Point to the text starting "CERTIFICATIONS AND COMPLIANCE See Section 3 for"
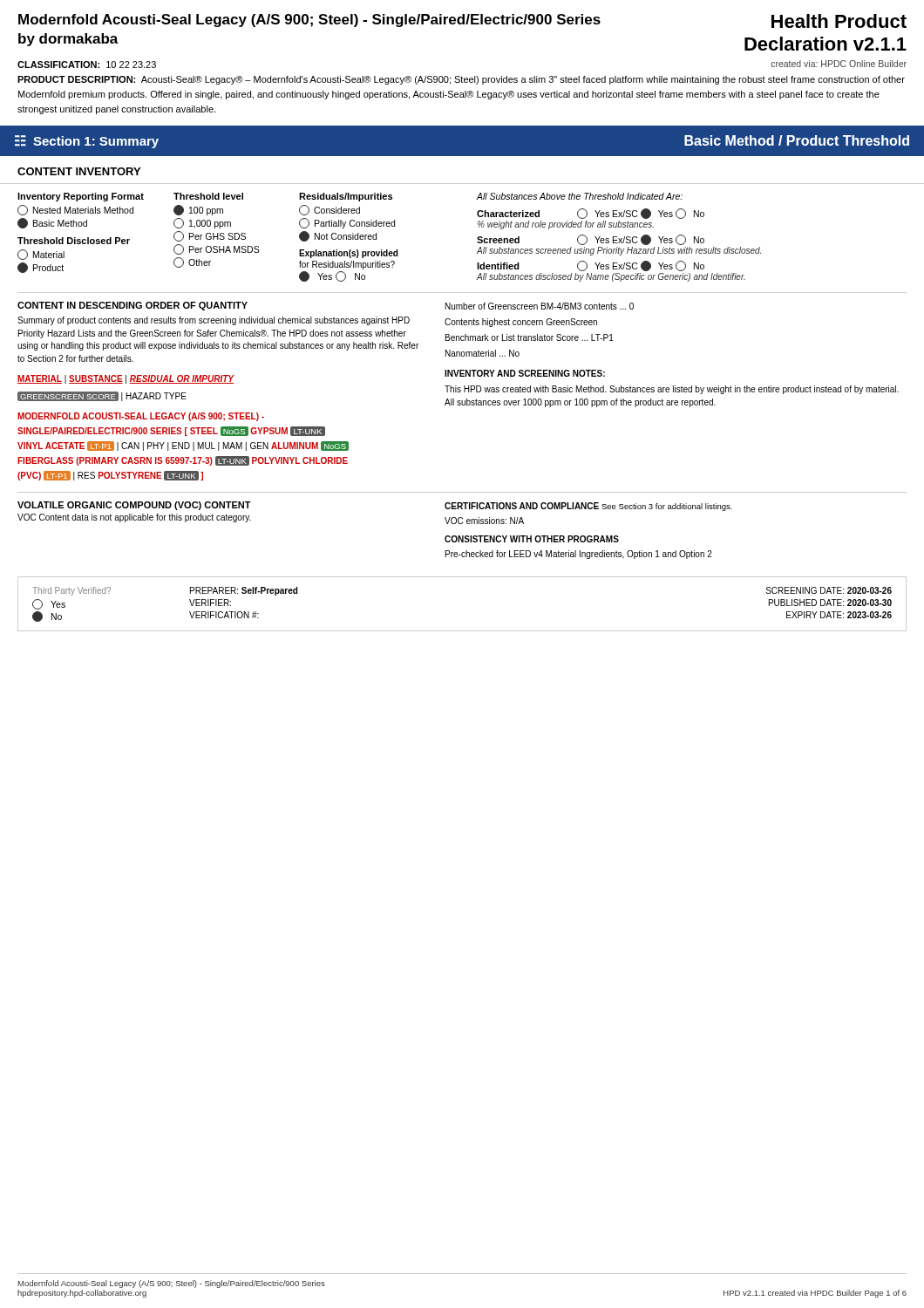The width and height of the screenshot is (924, 1308). pyautogui.click(x=588, y=507)
